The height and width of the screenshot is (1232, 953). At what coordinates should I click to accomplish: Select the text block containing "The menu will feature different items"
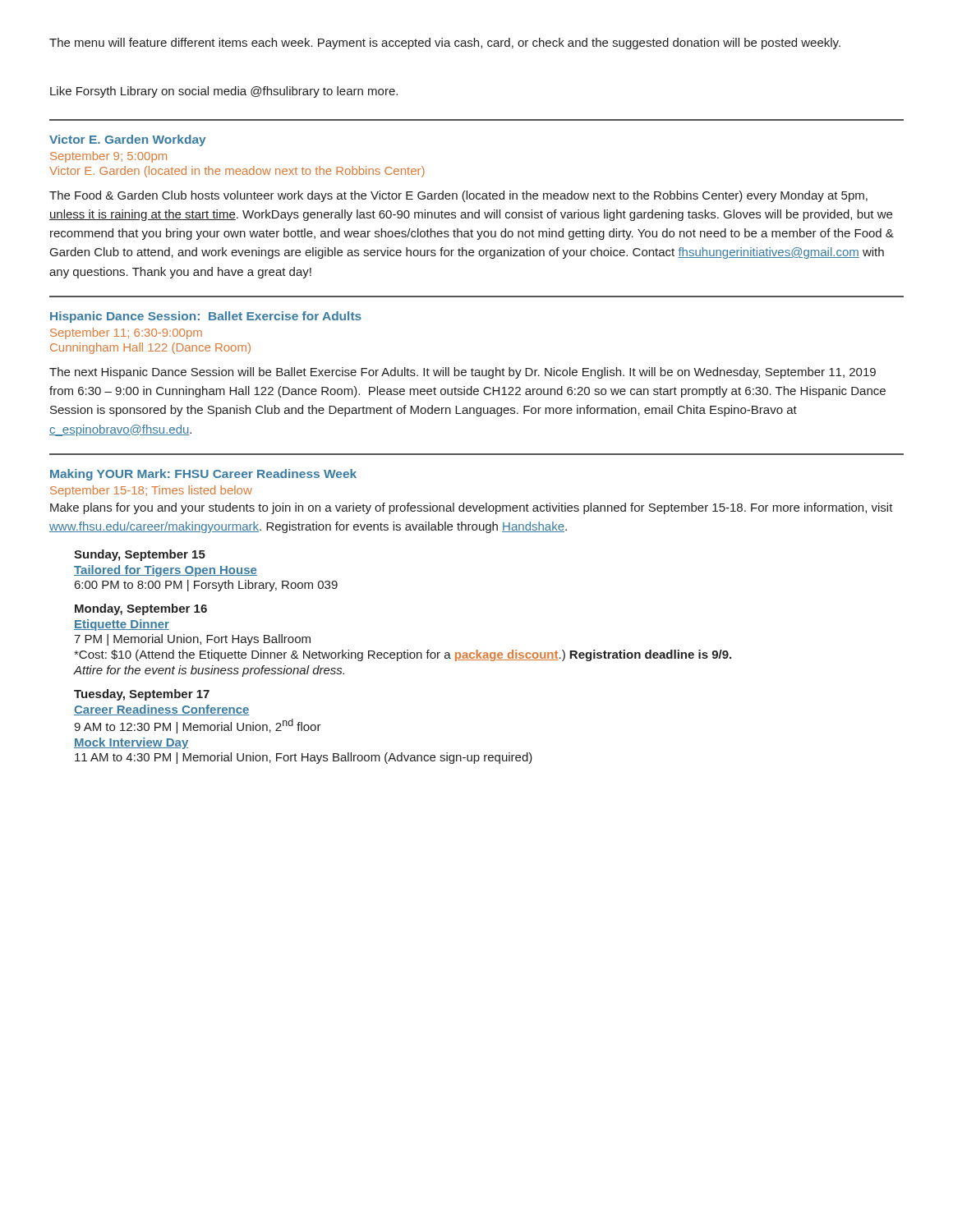[476, 42]
